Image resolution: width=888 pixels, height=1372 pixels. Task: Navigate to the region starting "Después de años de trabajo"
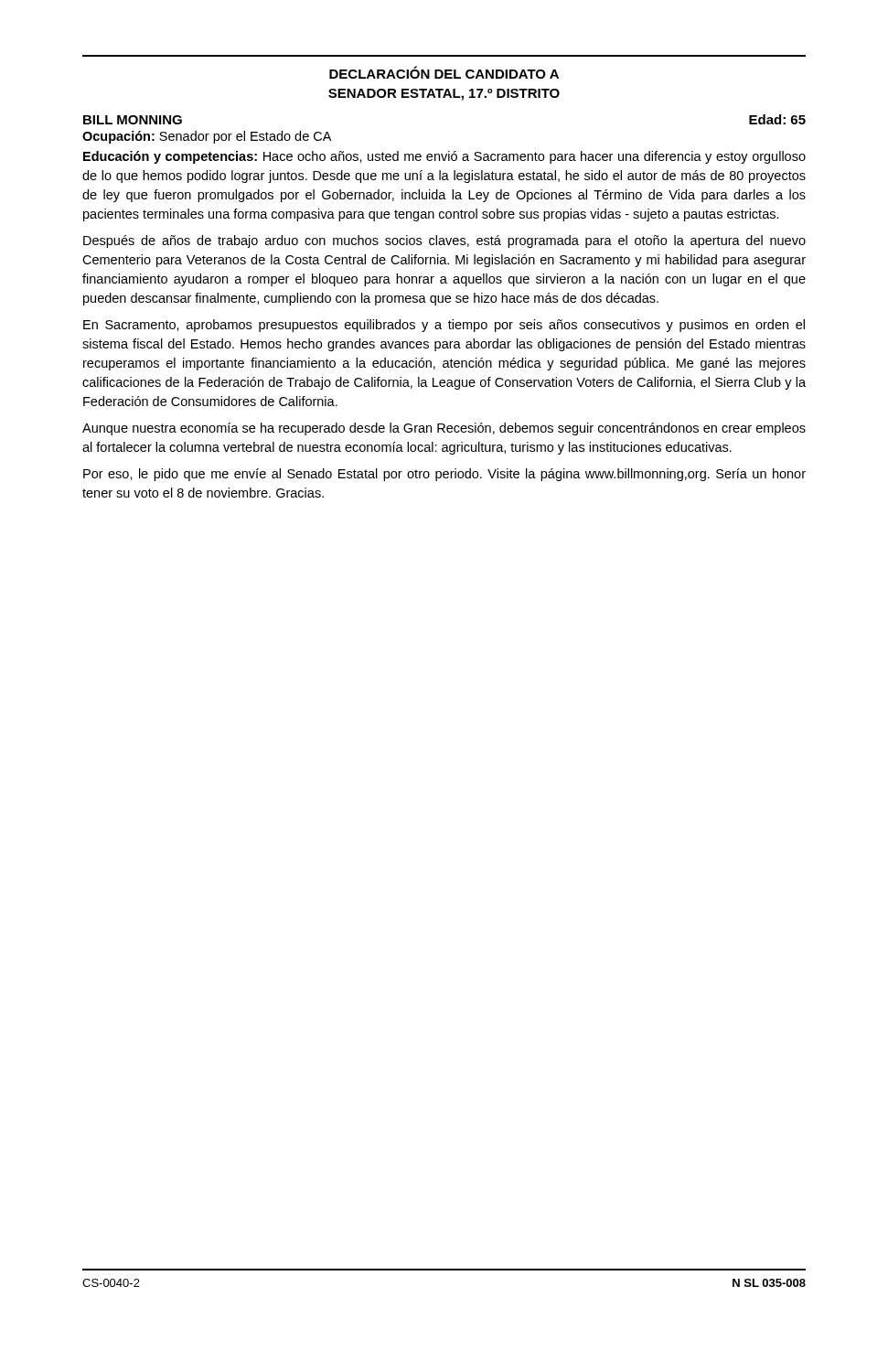(x=444, y=270)
